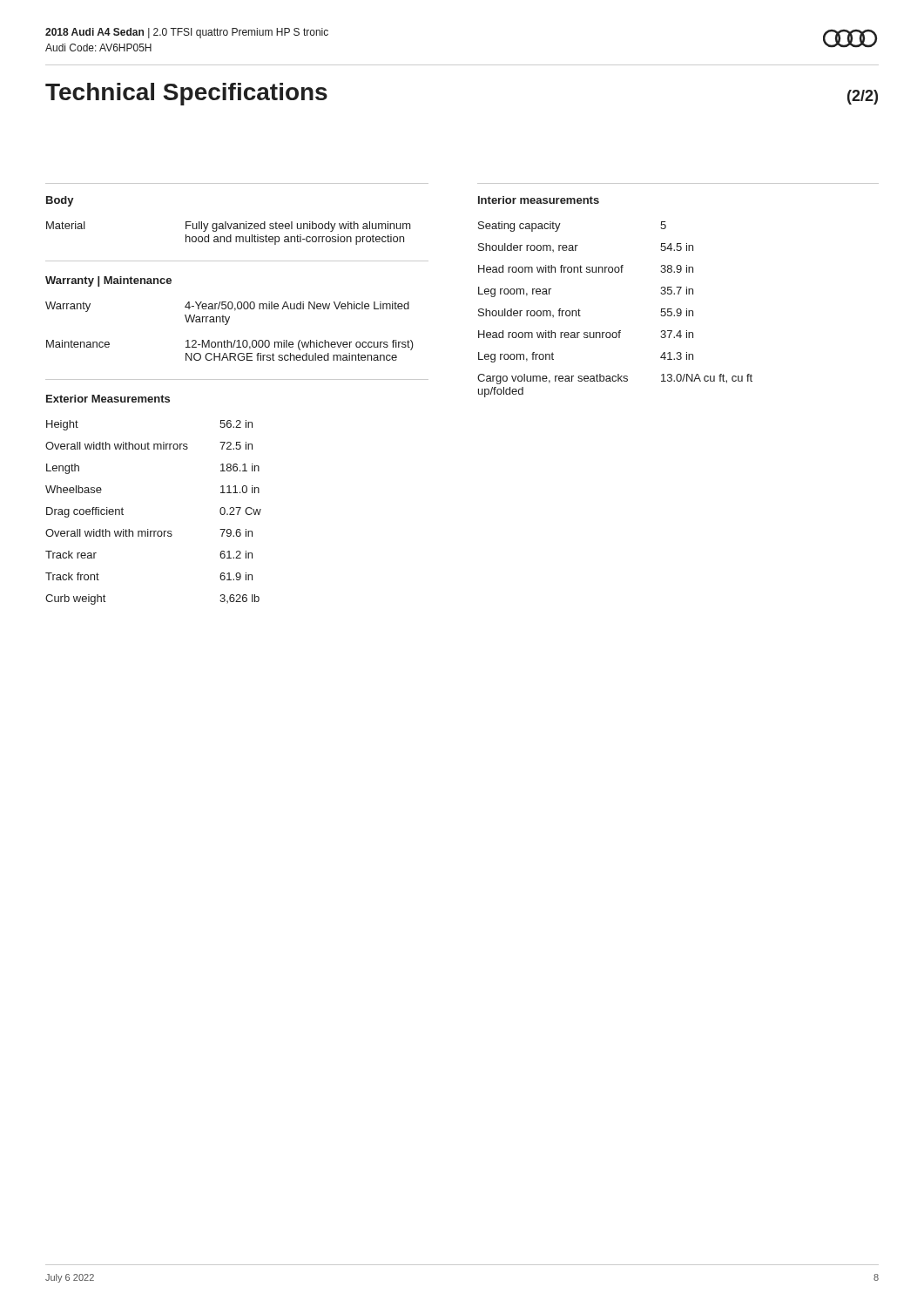Select the text block with the text "Head room with front sunroof 38.9"
This screenshot has width=924, height=1307.
pyautogui.click(x=586, y=269)
